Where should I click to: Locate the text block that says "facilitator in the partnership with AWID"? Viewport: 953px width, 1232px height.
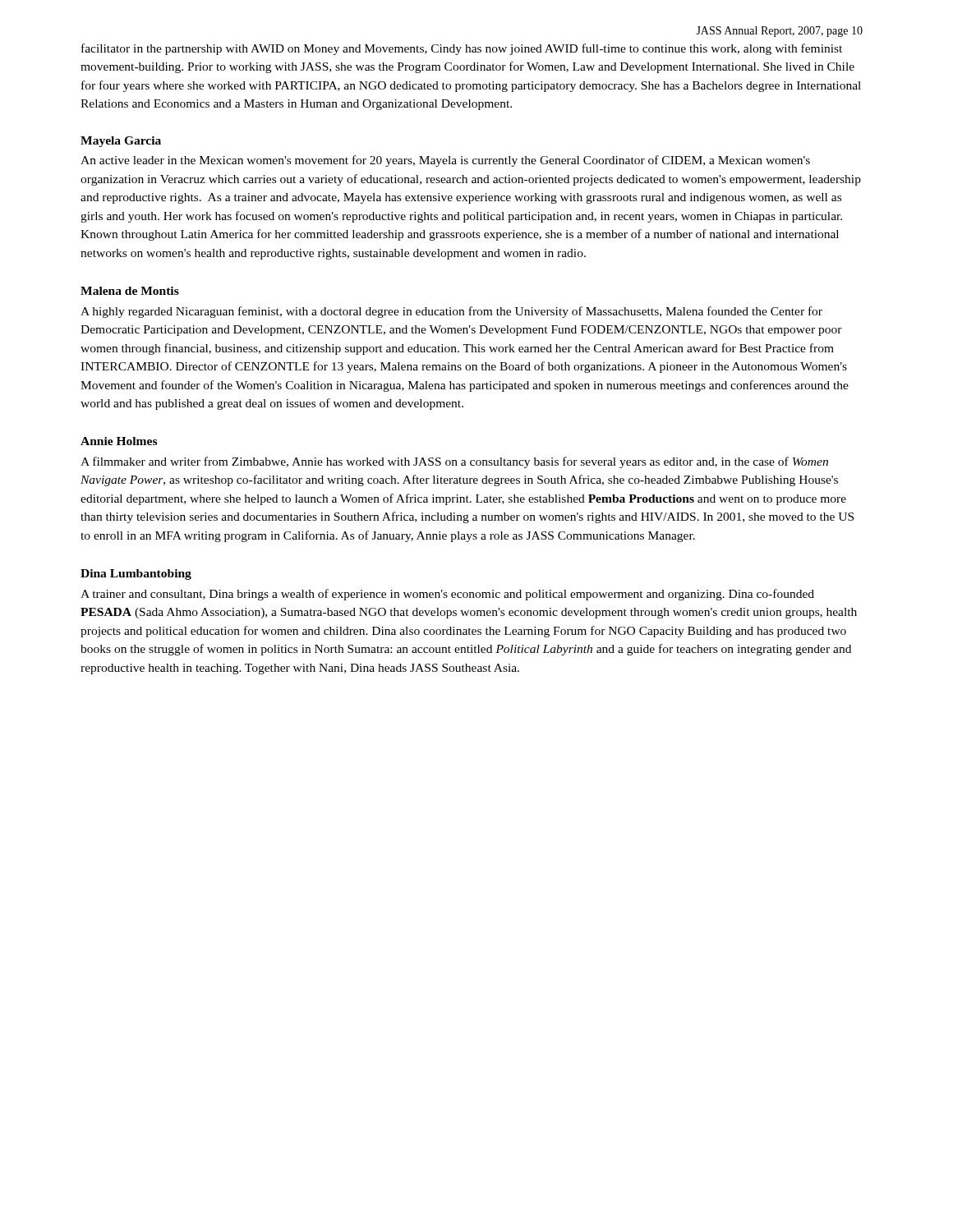point(472,76)
